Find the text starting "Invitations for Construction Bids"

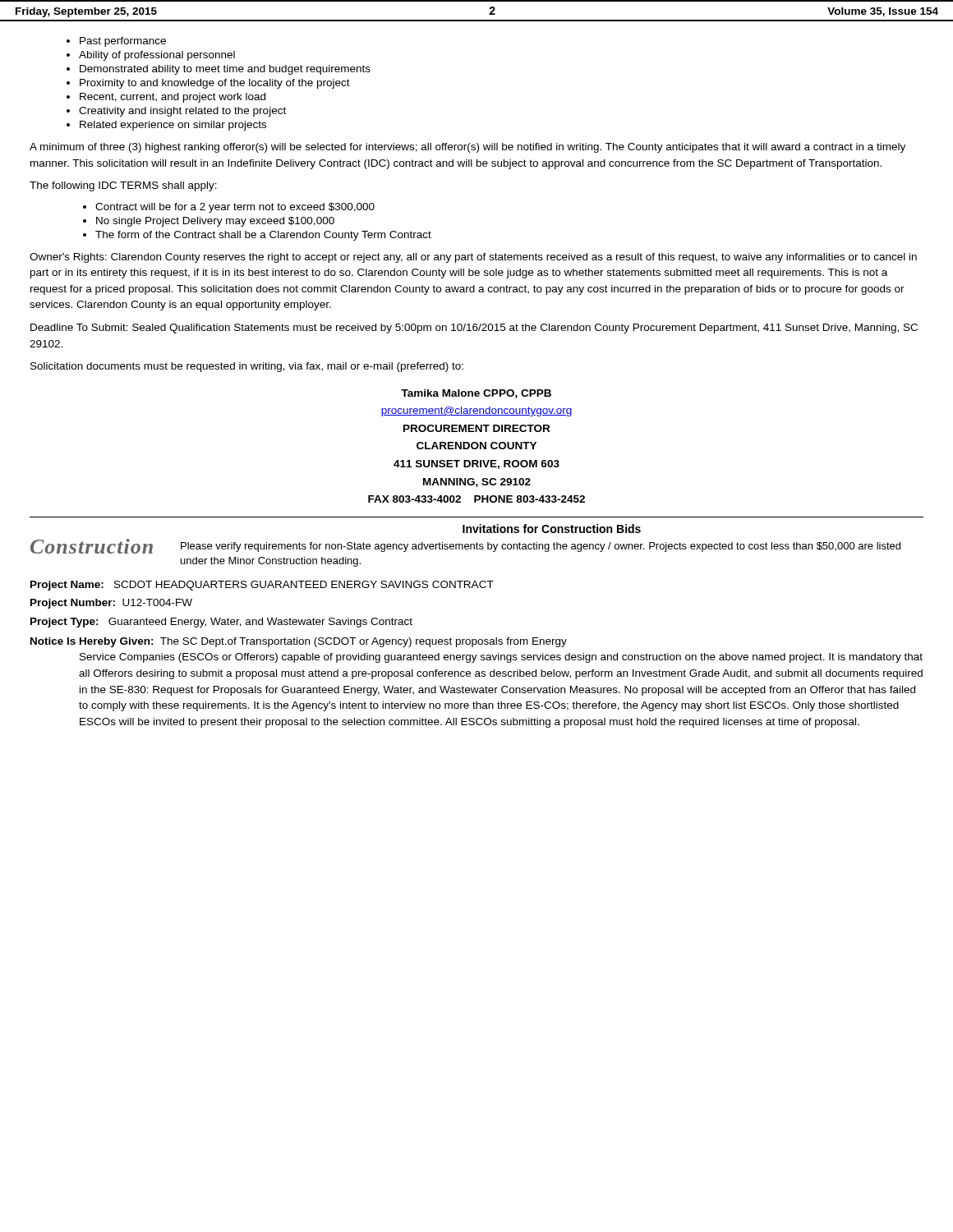tap(552, 529)
